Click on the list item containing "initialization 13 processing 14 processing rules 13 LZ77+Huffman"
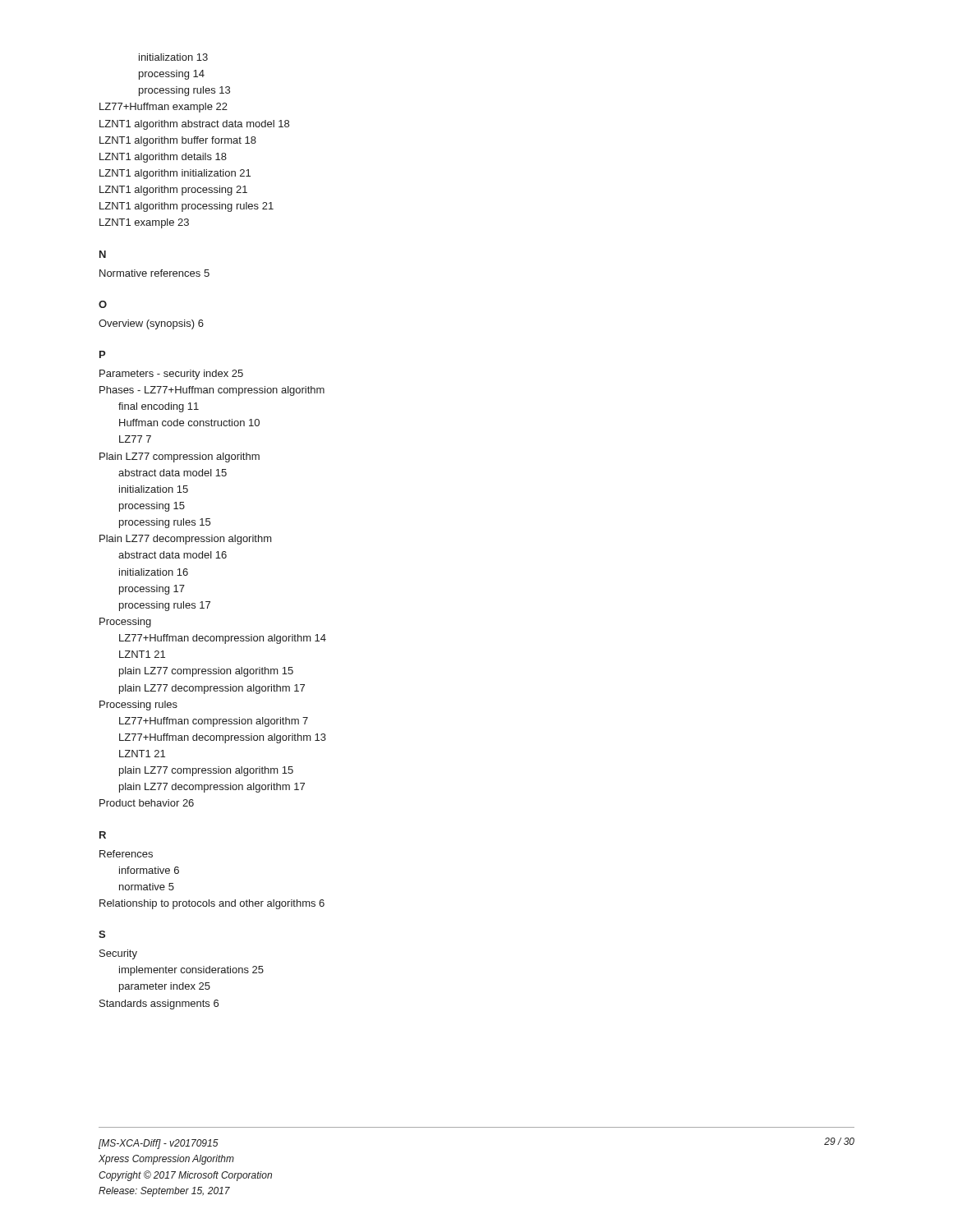Viewport: 953px width, 1232px height. [173, 57]
